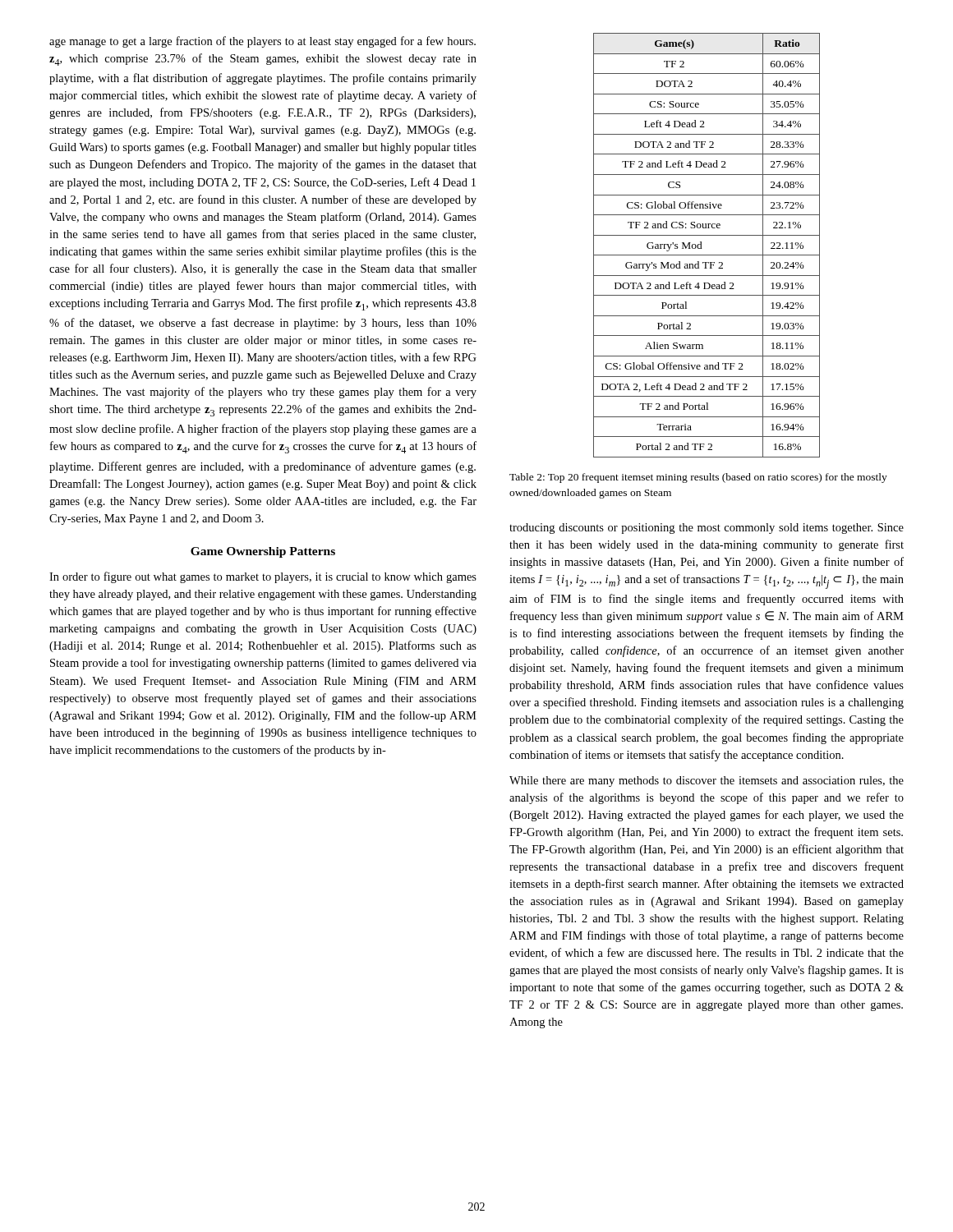Locate the table
Screen dimensions: 1232x953
point(707,245)
